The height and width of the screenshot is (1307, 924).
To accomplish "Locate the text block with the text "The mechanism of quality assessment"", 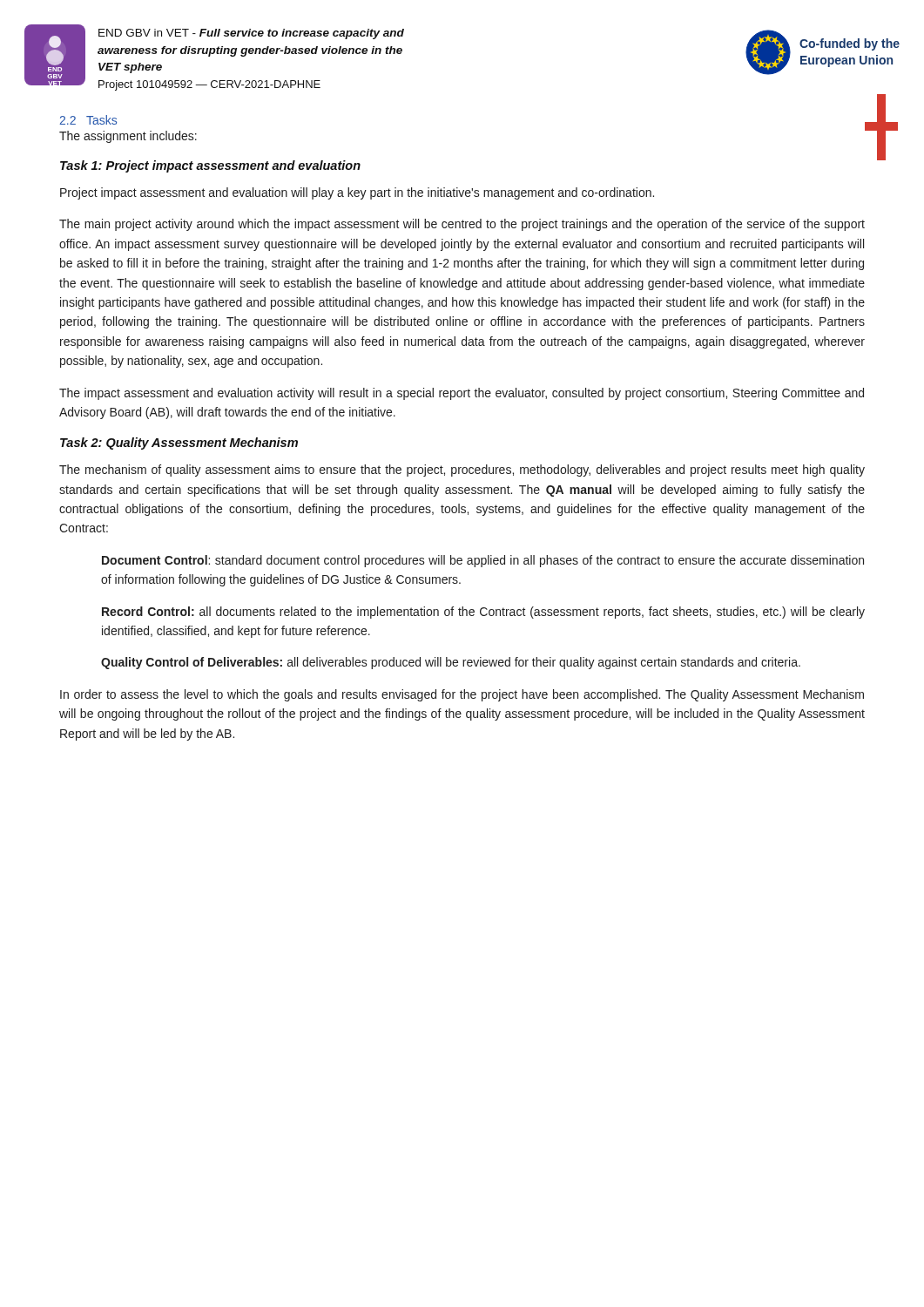I will coord(462,499).
